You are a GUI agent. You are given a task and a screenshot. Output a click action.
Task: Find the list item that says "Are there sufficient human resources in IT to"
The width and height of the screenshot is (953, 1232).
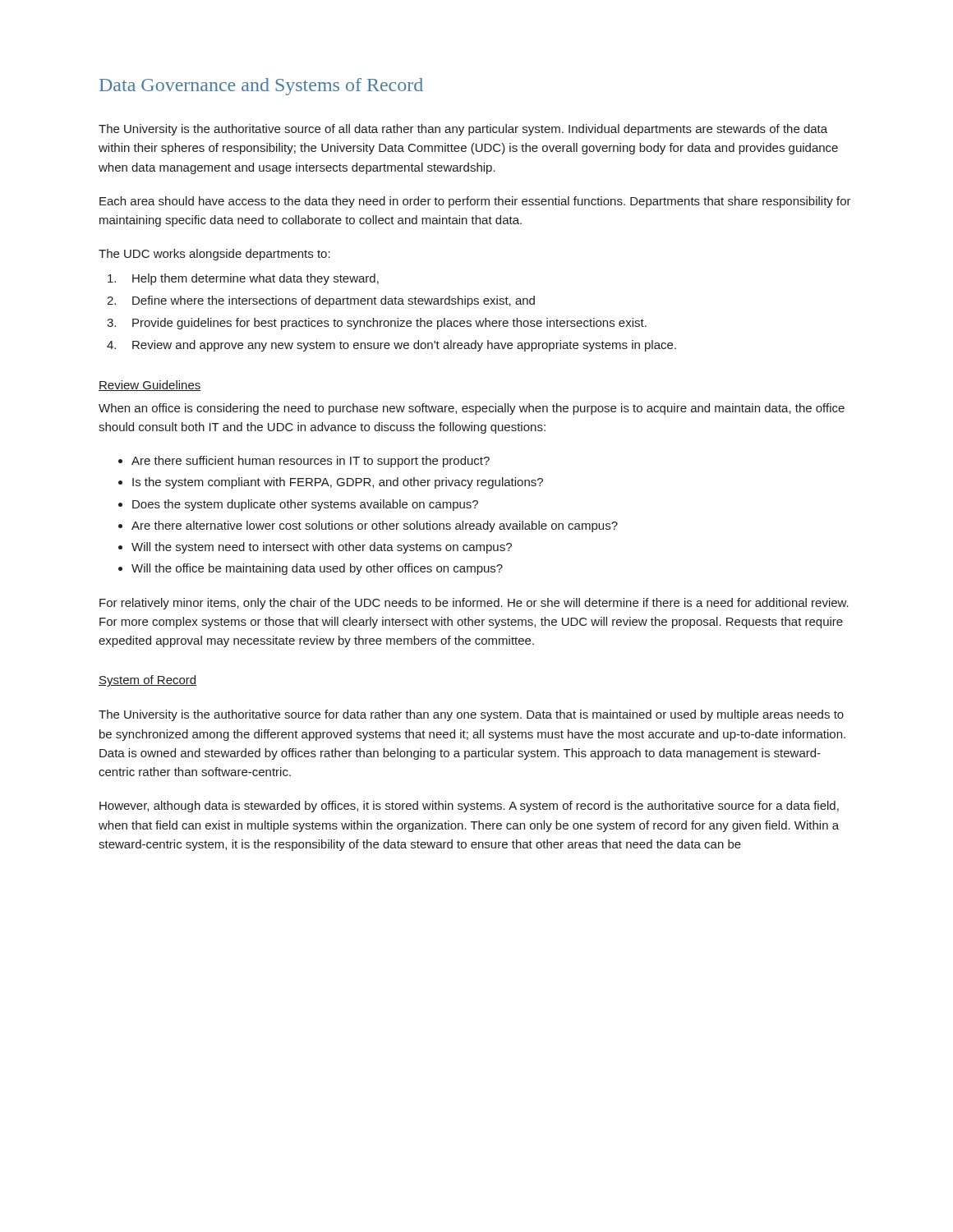[311, 460]
